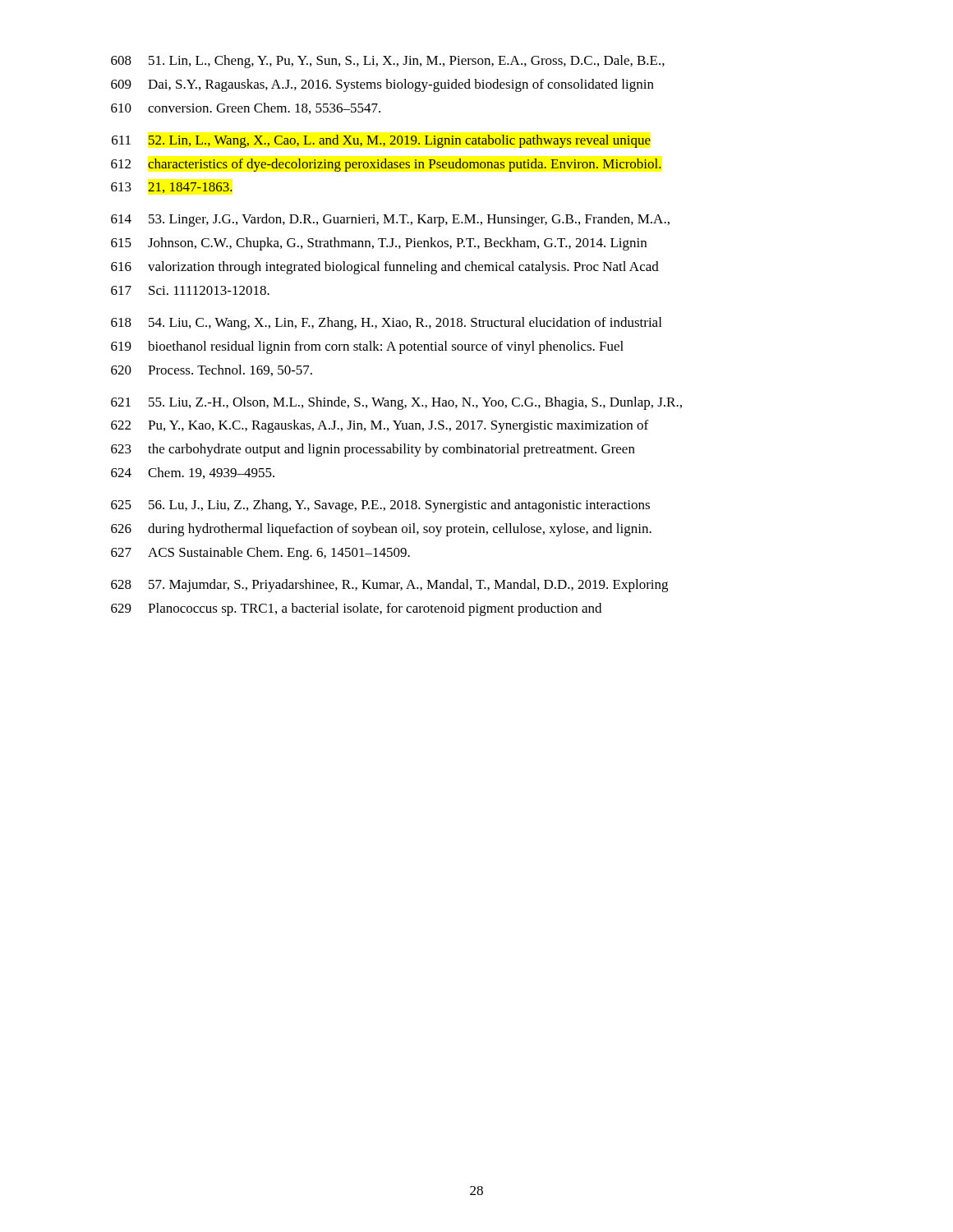Find the block on this page that starts "608 51. Lin, L.,"
Viewport: 953px width, 1232px height.
tap(476, 85)
